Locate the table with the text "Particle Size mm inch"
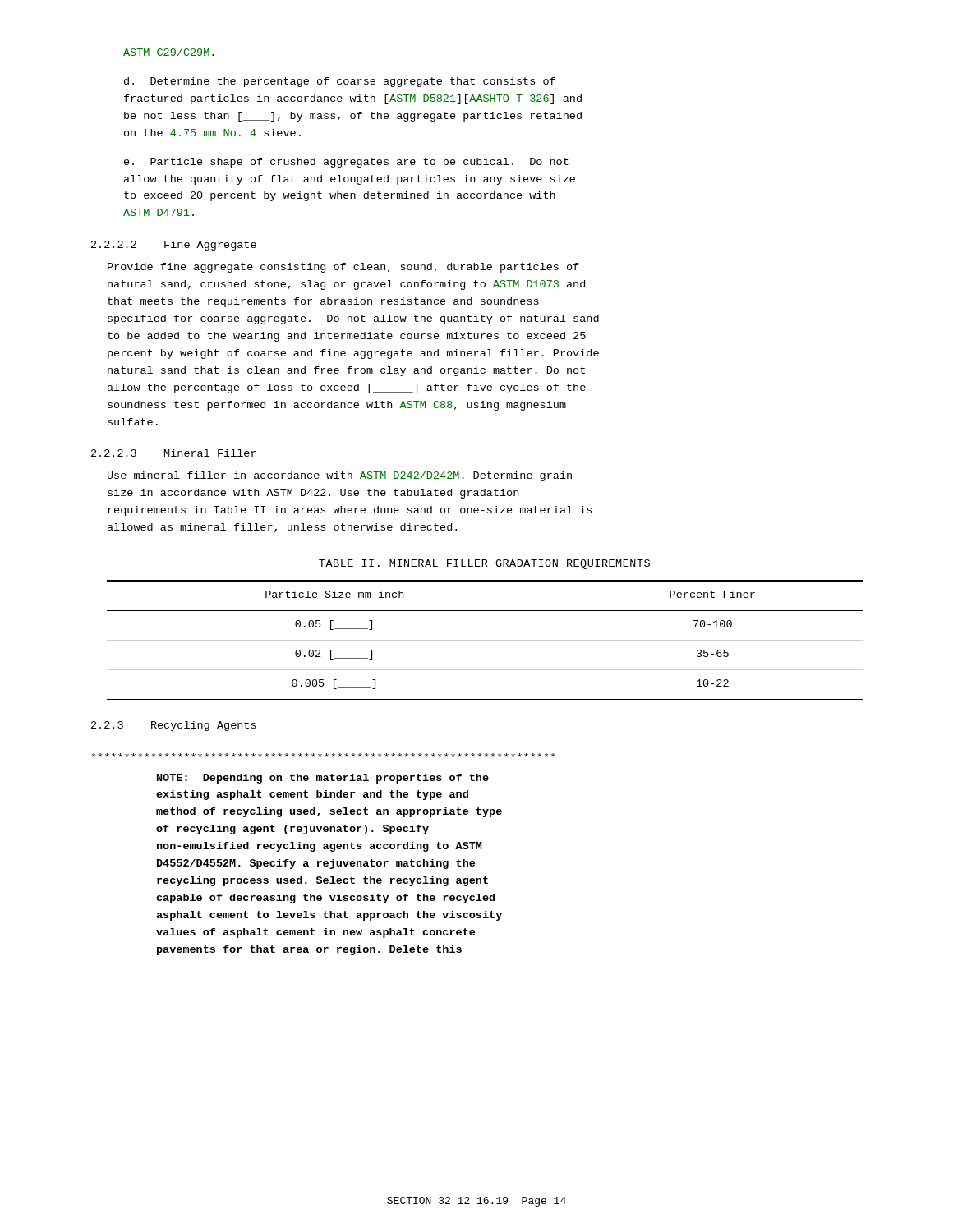Viewport: 953px width, 1232px height. (485, 624)
